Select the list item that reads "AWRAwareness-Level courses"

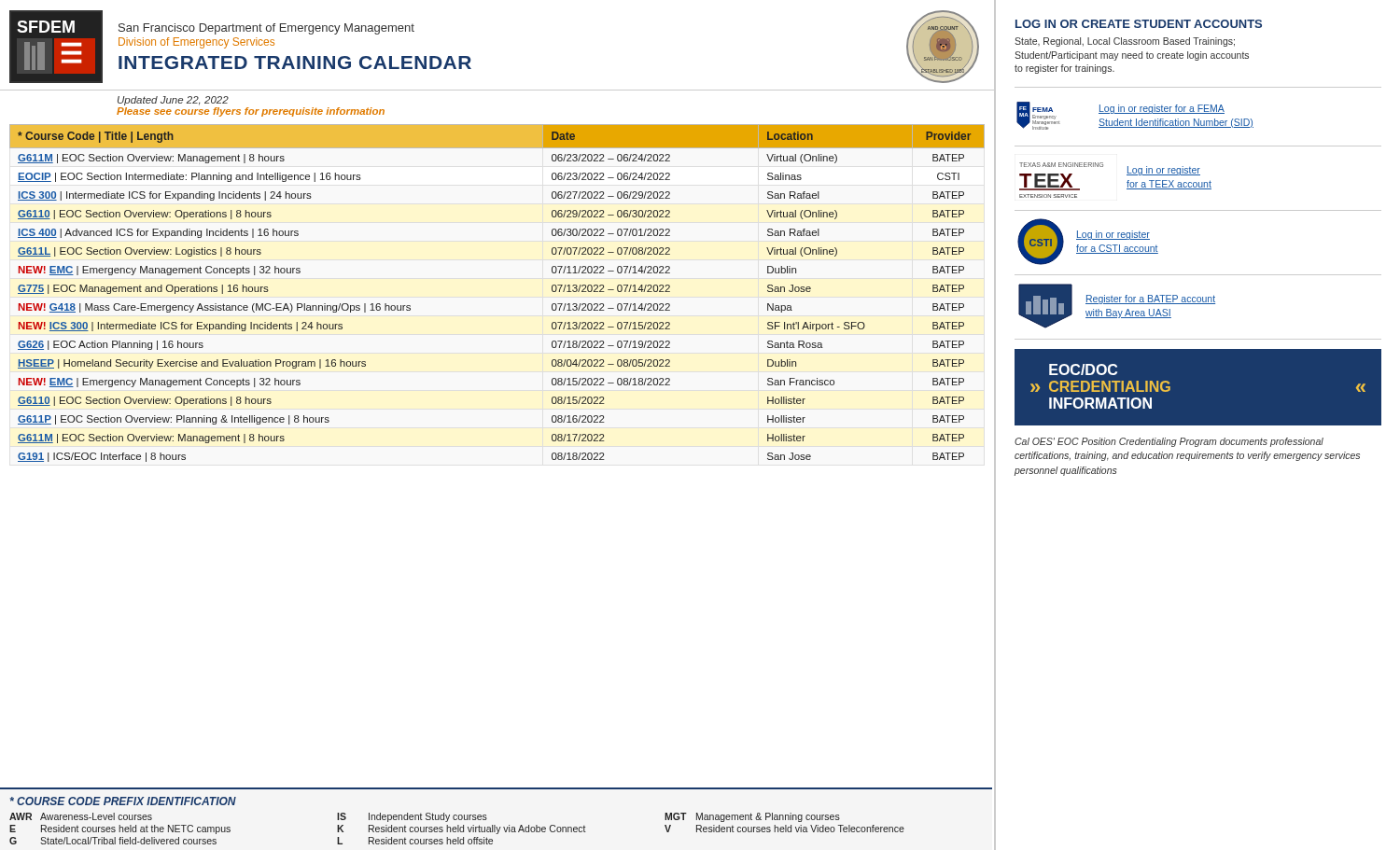tap(81, 816)
